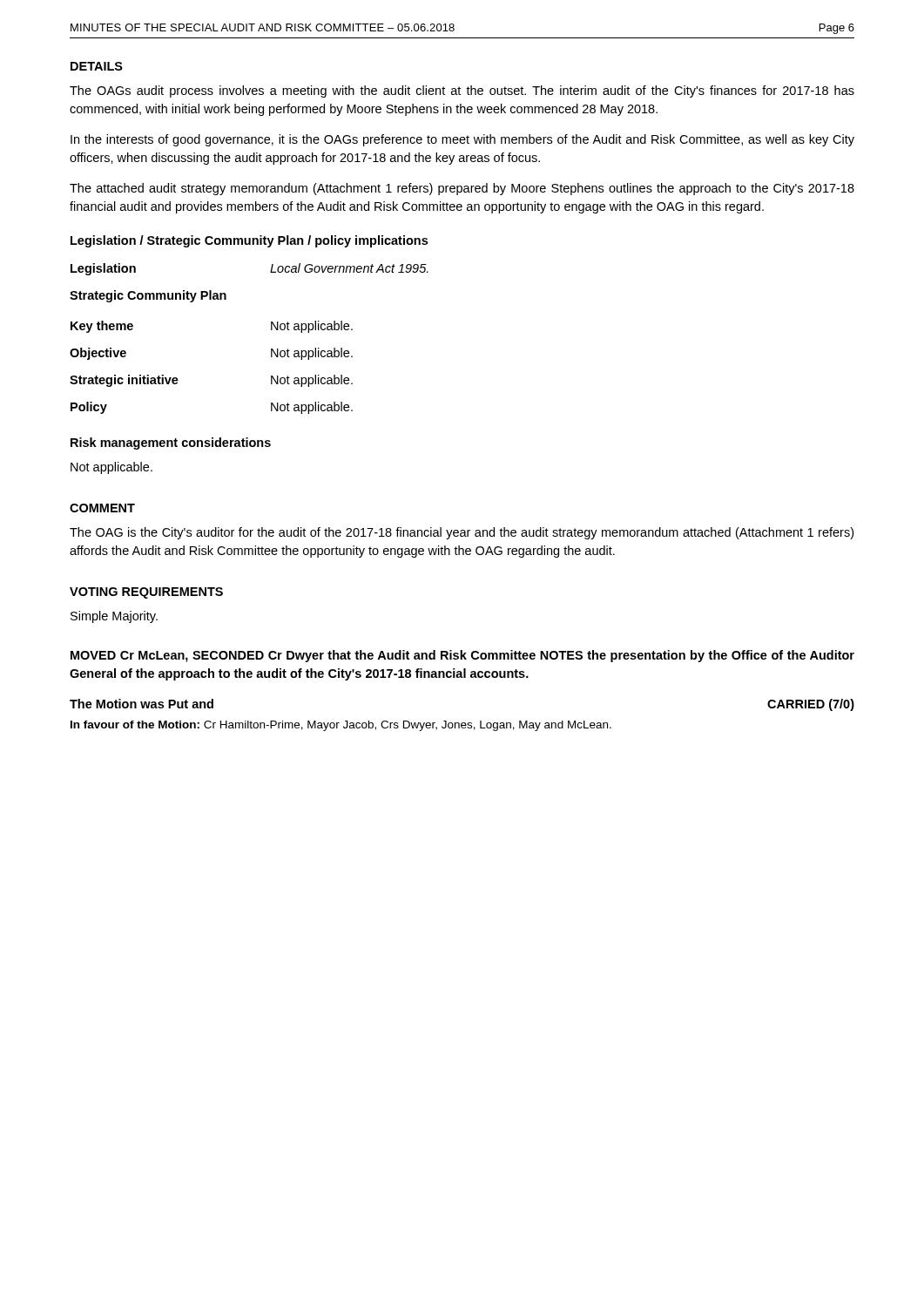This screenshot has width=924, height=1307.
Task: Select the text starting "Simple Majority."
Action: pyautogui.click(x=114, y=616)
